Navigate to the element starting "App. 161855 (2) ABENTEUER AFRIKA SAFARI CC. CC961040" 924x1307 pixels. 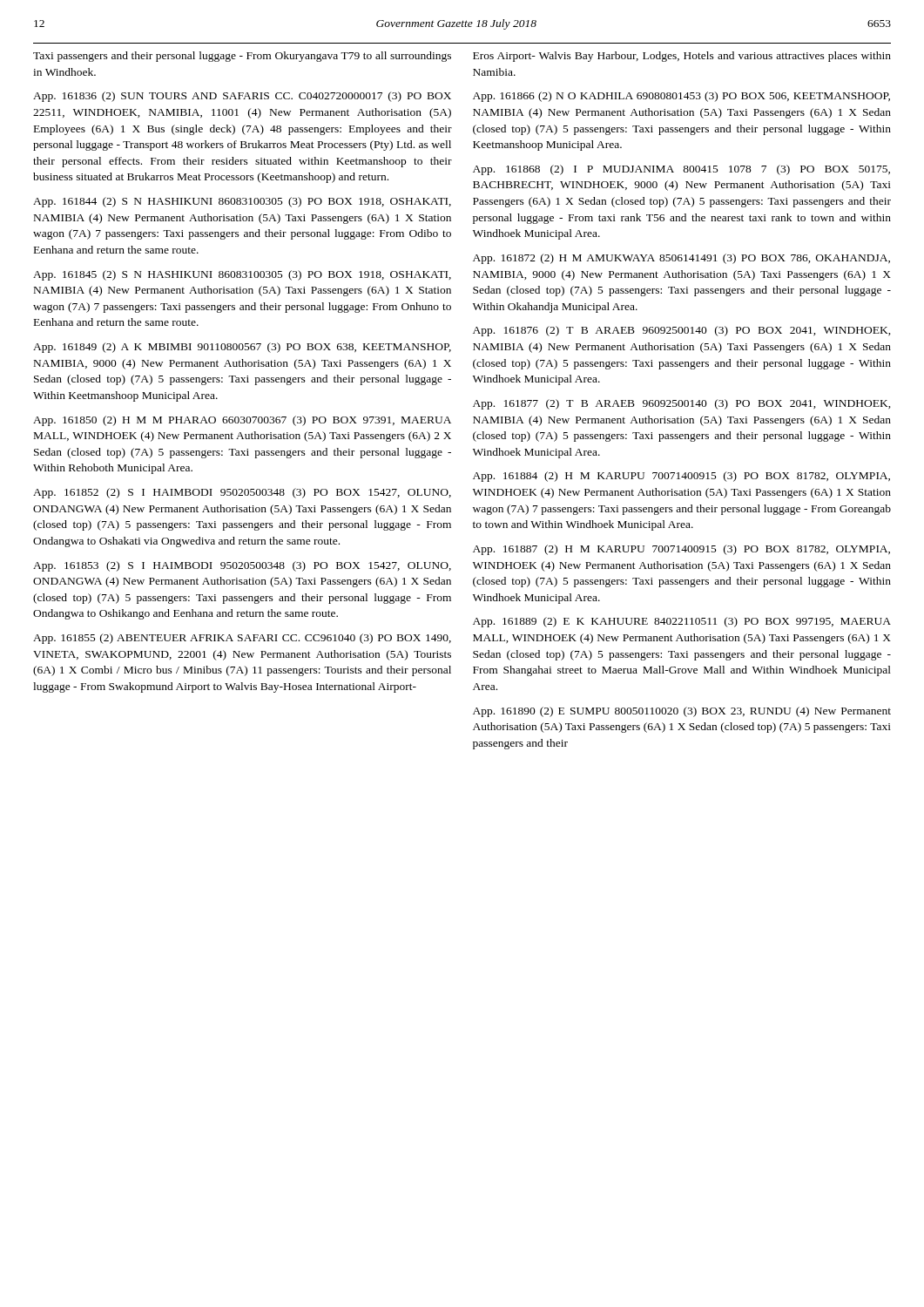coord(242,662)
